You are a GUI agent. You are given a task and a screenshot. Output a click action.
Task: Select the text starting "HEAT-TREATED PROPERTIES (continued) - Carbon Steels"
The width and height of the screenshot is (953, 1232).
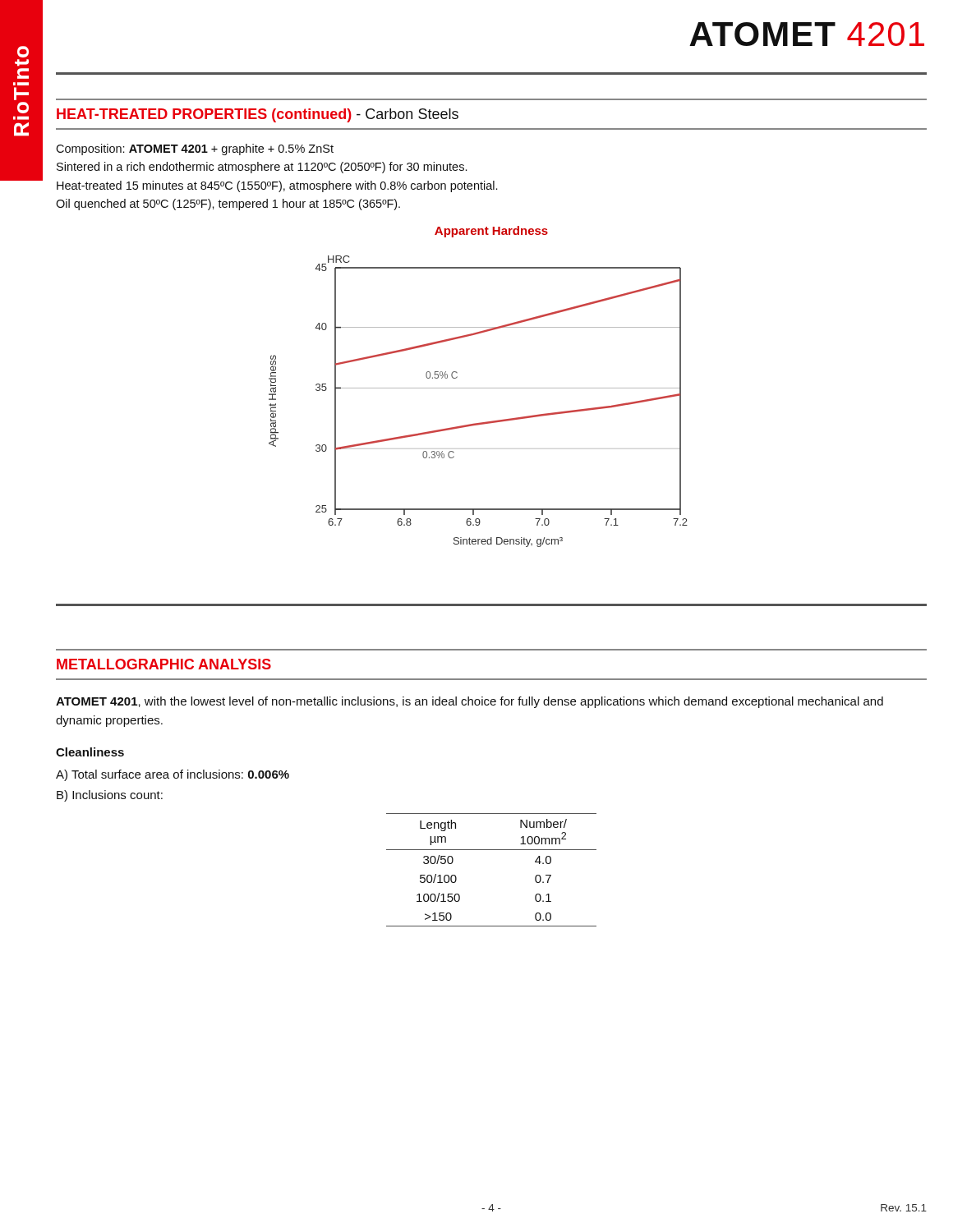coord(258,115)
